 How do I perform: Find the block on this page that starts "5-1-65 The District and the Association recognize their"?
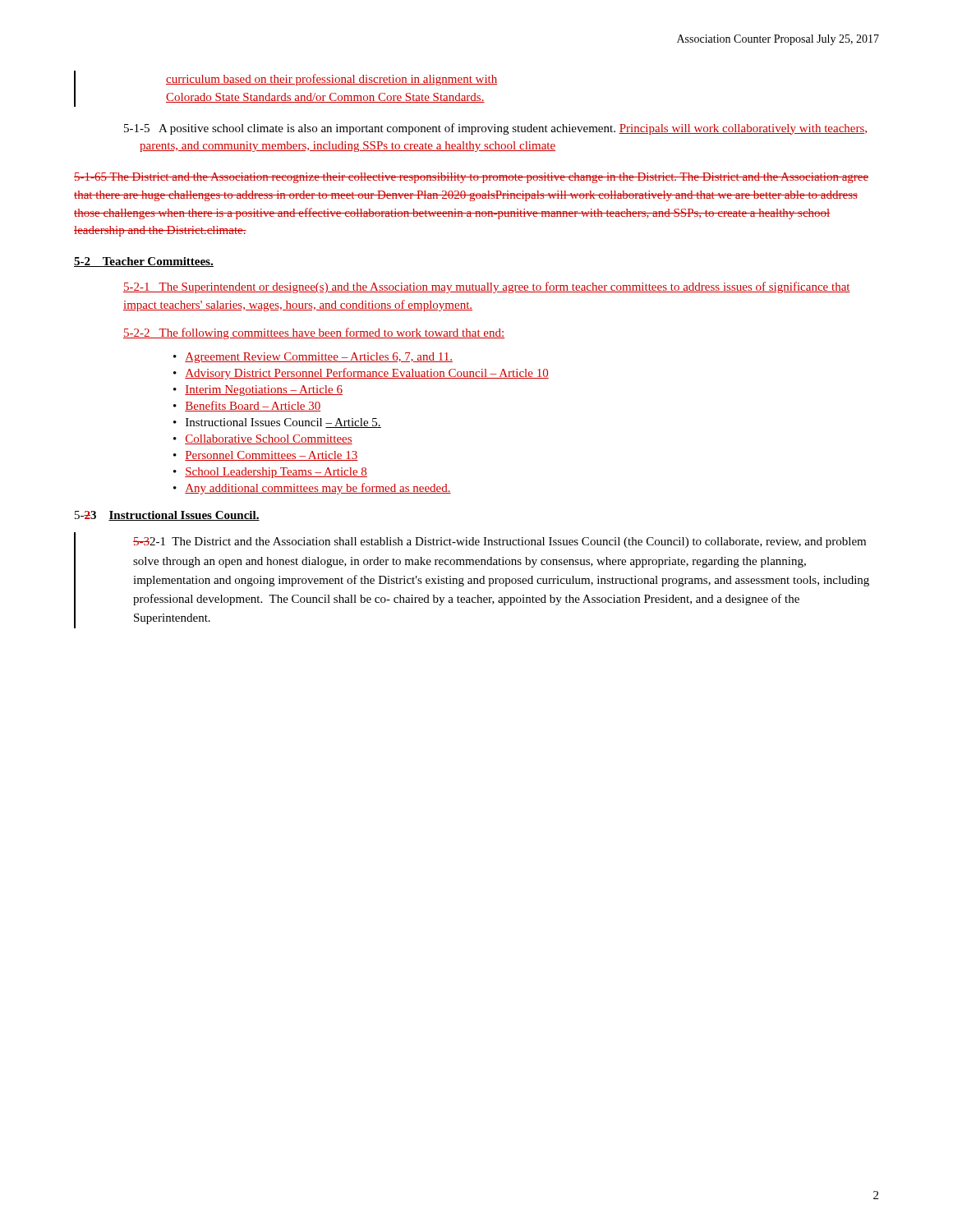pos(476,204)
